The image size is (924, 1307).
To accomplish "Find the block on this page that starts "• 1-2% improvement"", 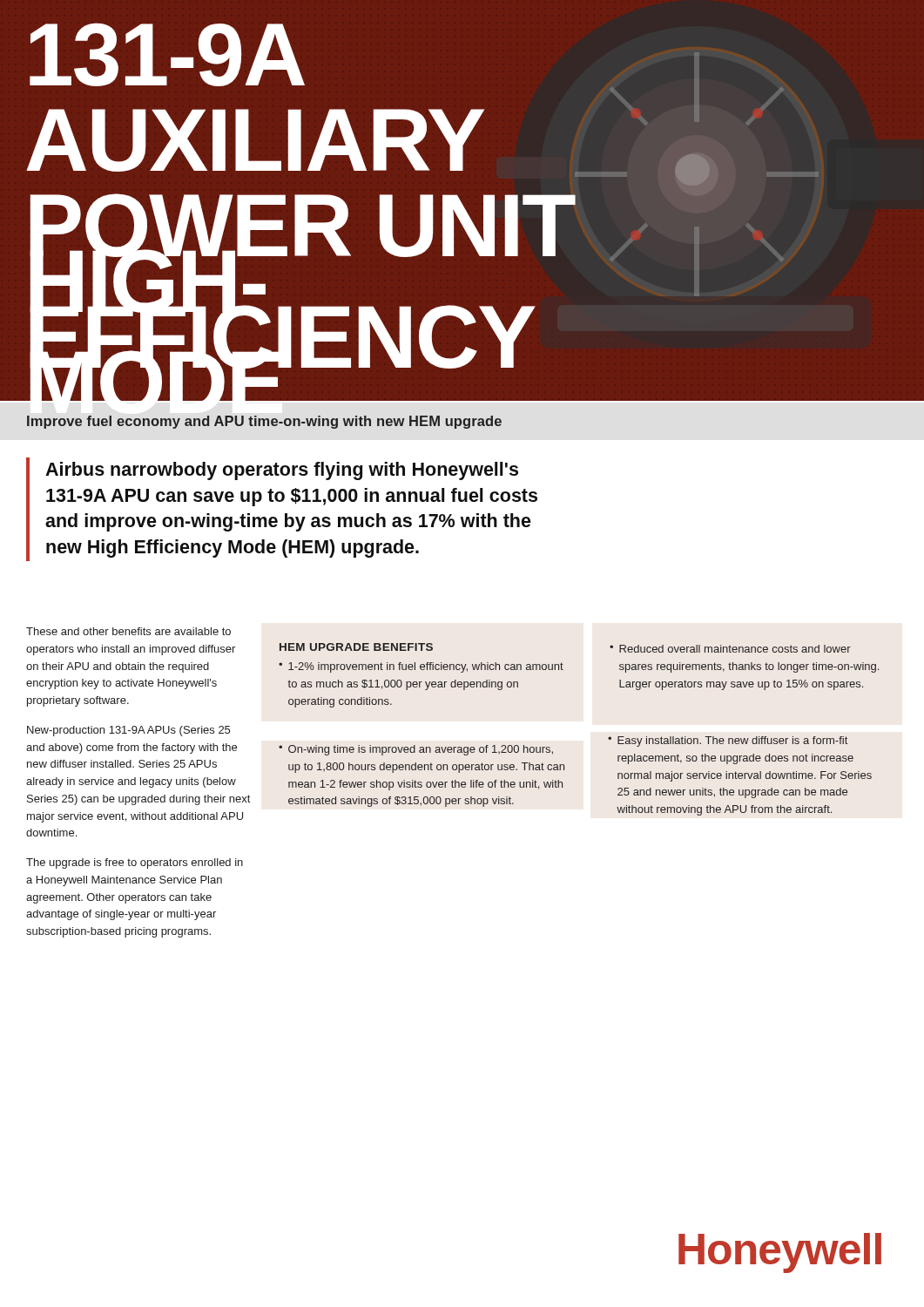I will pos(422,684).
